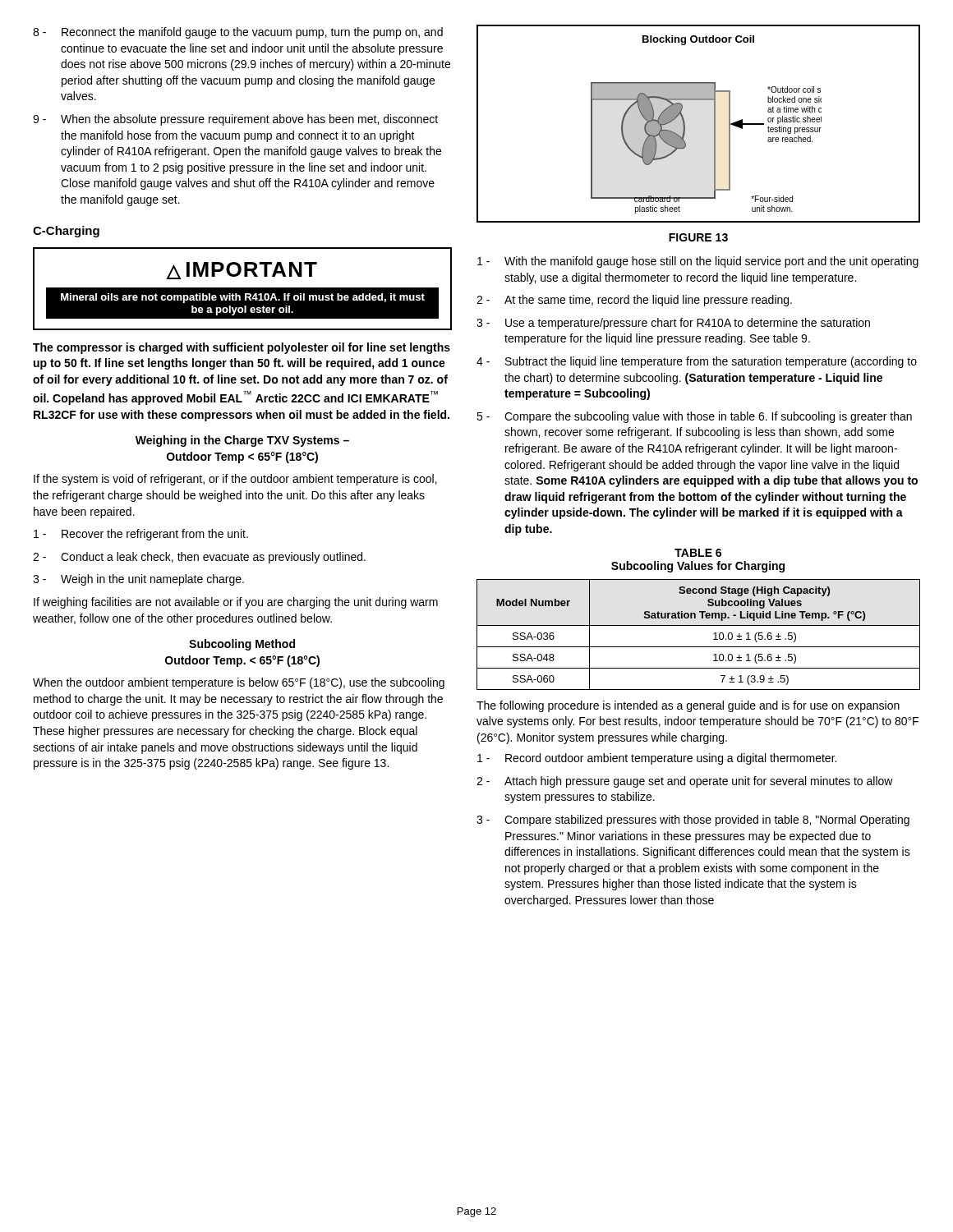This screenshot has height=1232, width=953.
Task: Locate the block starting "TABLE 6Subcooling Values"
Action: point(698,559)
